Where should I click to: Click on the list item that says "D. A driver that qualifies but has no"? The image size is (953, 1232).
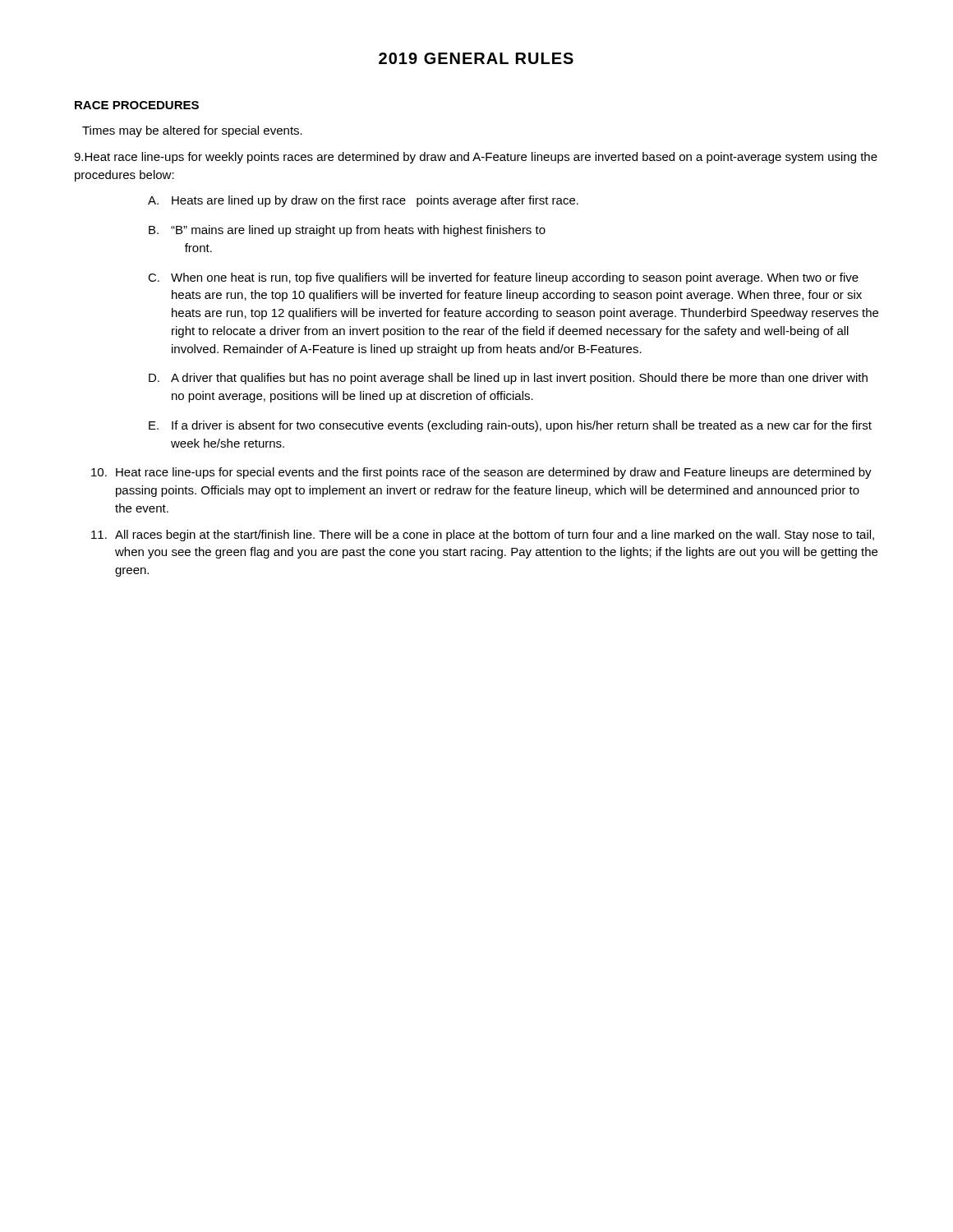513,387
